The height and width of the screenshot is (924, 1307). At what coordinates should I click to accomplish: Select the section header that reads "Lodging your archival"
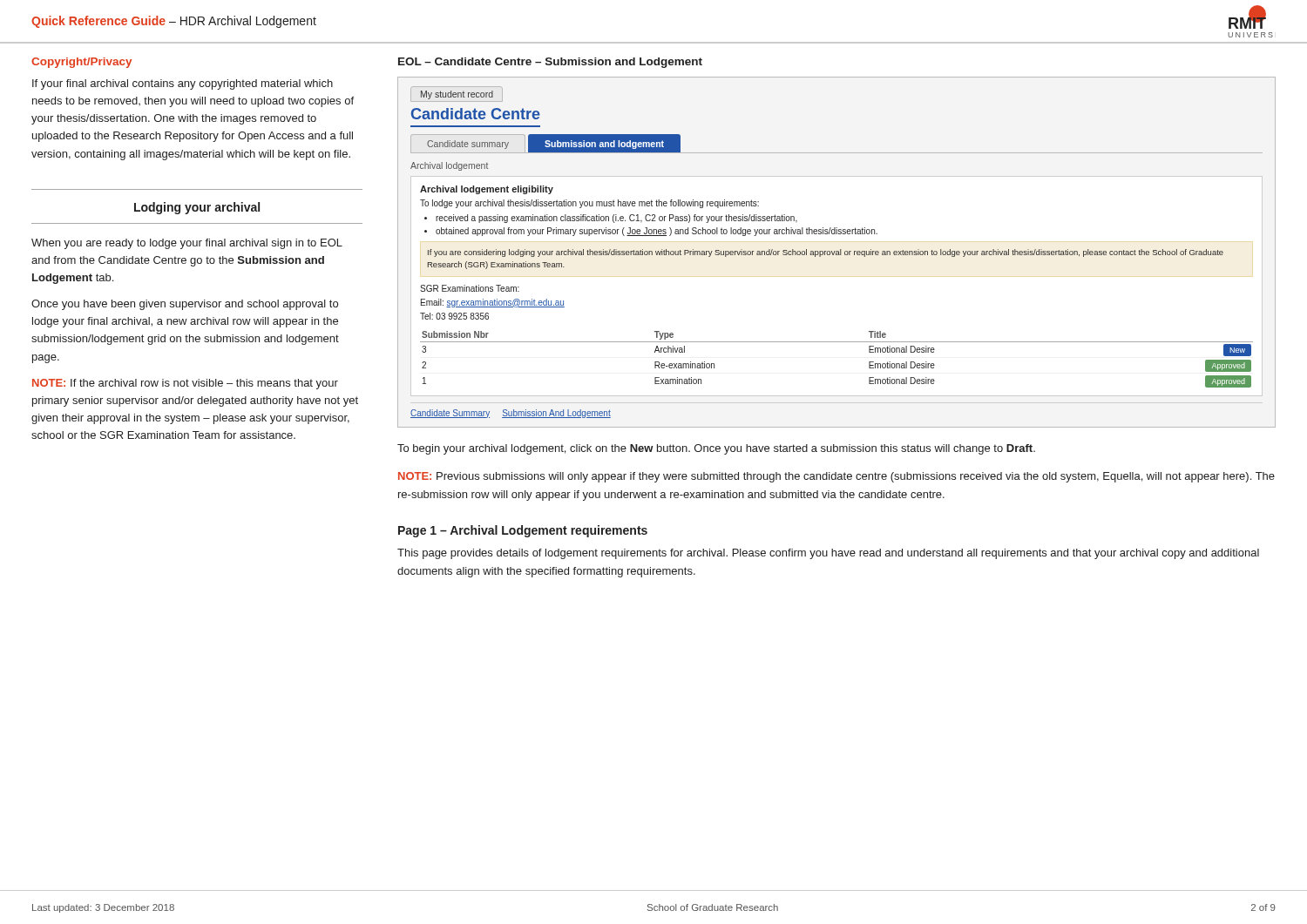[197, 207]
